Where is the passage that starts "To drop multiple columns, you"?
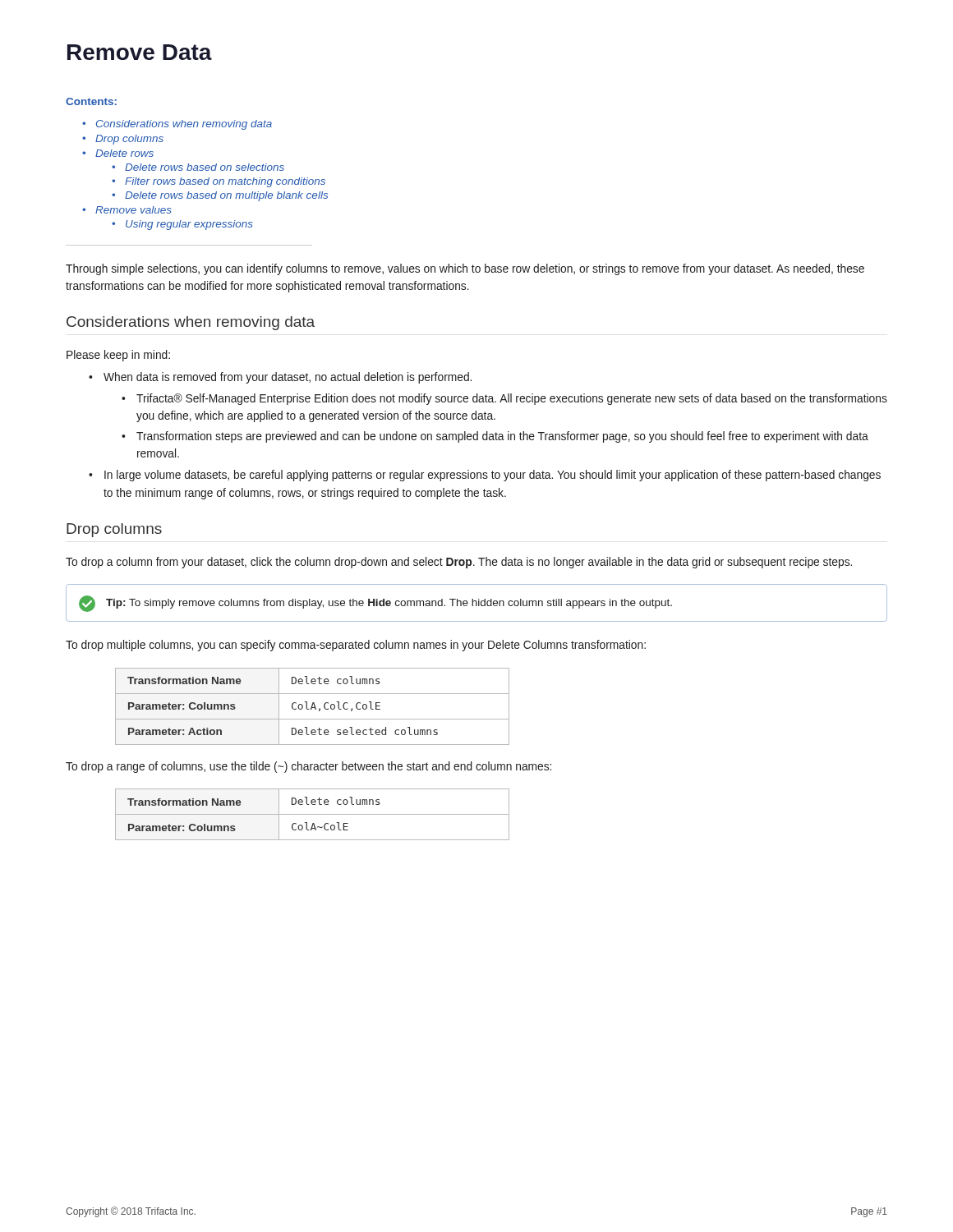The image size is (953, 1232). 476,646
